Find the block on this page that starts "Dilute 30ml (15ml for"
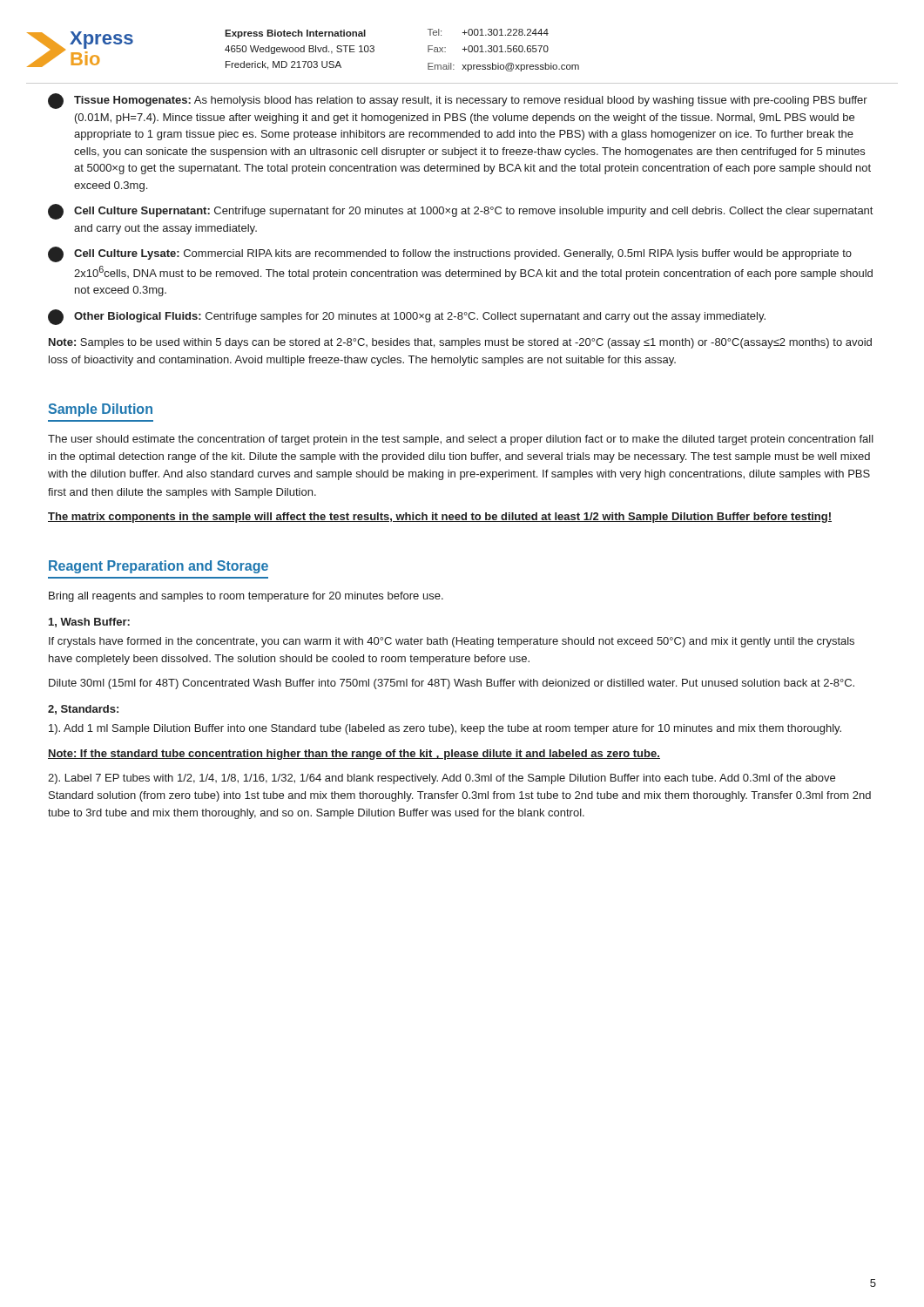 click(452, 683)
